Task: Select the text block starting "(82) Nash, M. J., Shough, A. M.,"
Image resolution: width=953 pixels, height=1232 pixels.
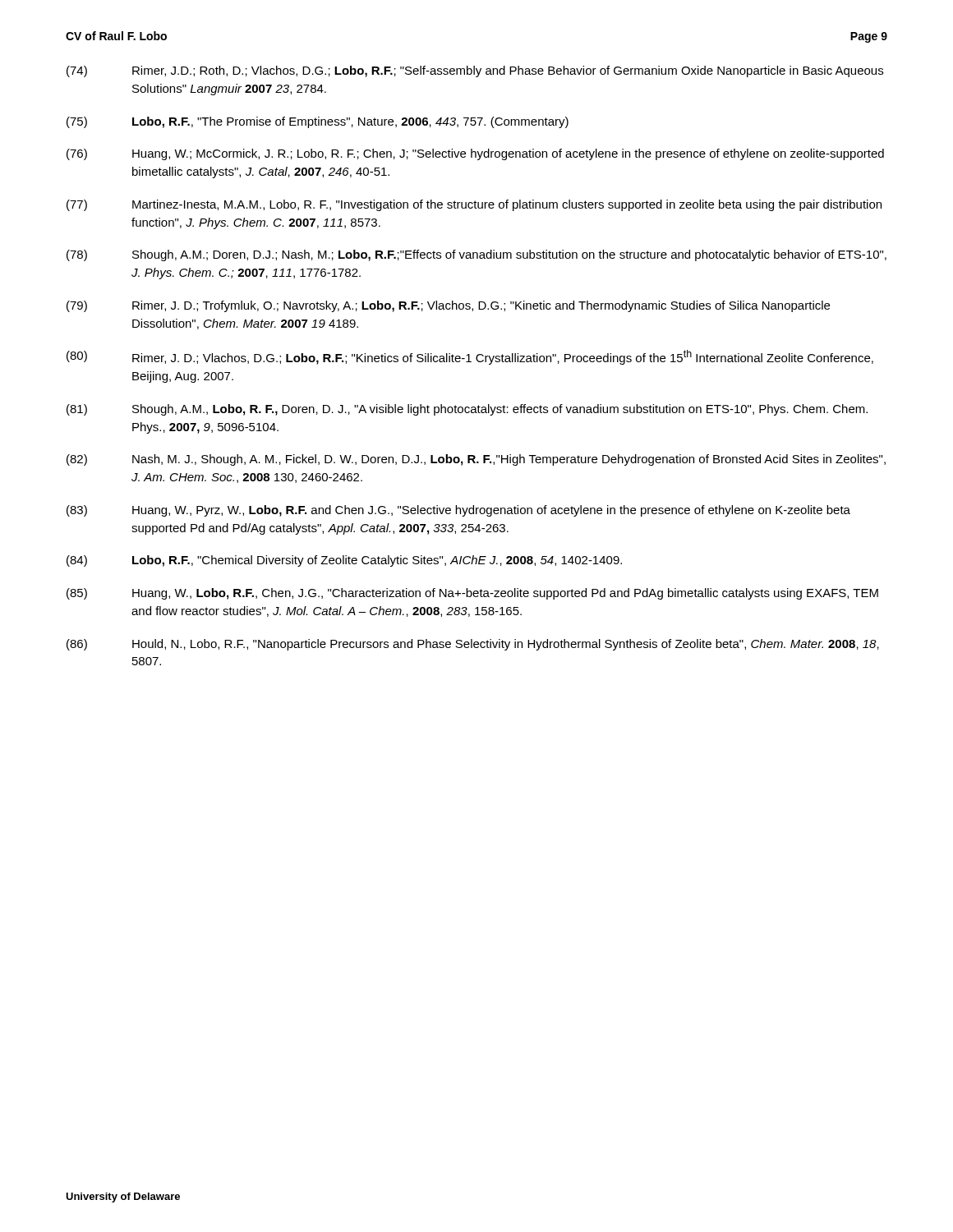Action: [476, 468]
